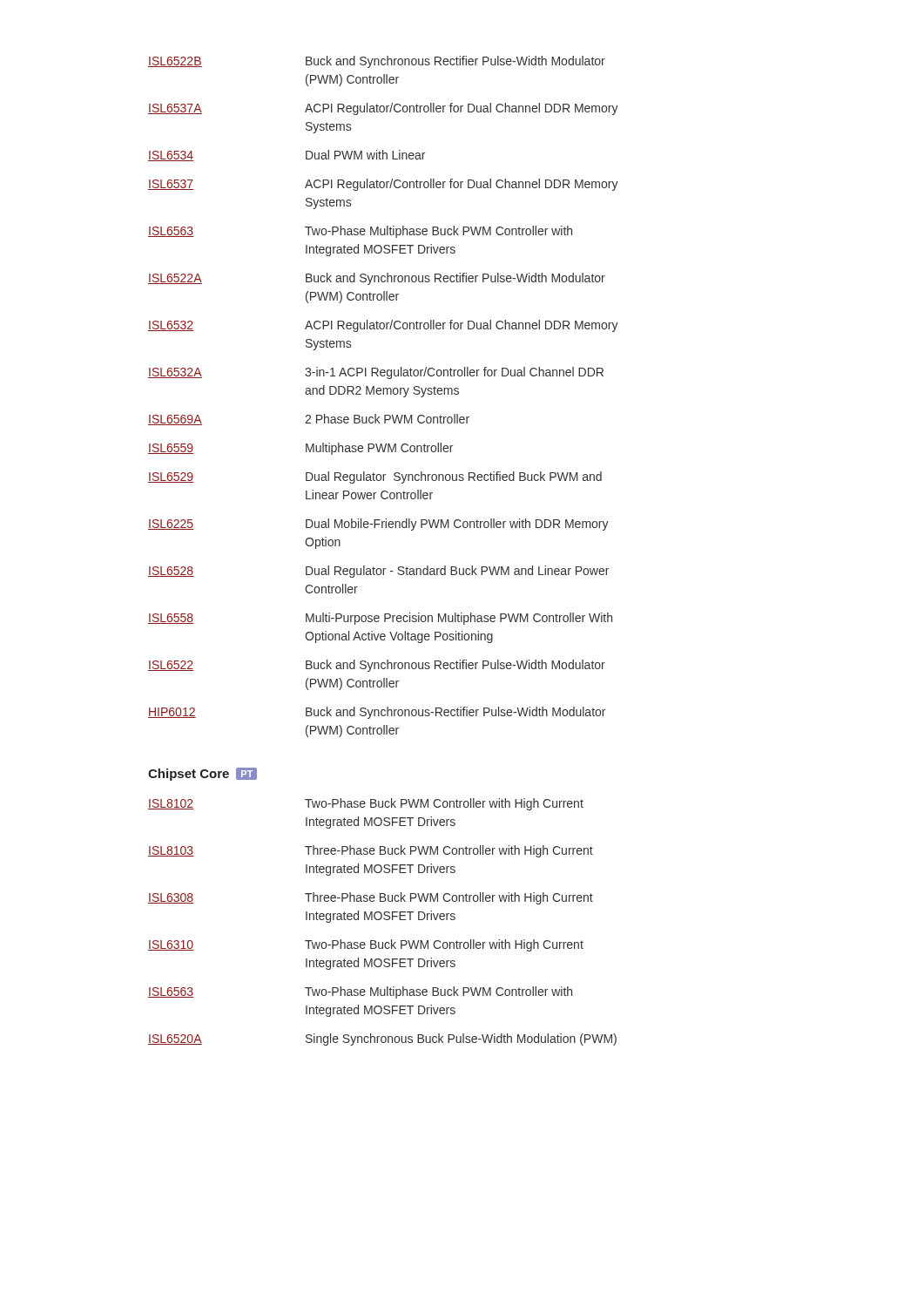
Task: Find the element starting "ISL6559 Multiphase PWM"
Action: click(x=172, y=448)
